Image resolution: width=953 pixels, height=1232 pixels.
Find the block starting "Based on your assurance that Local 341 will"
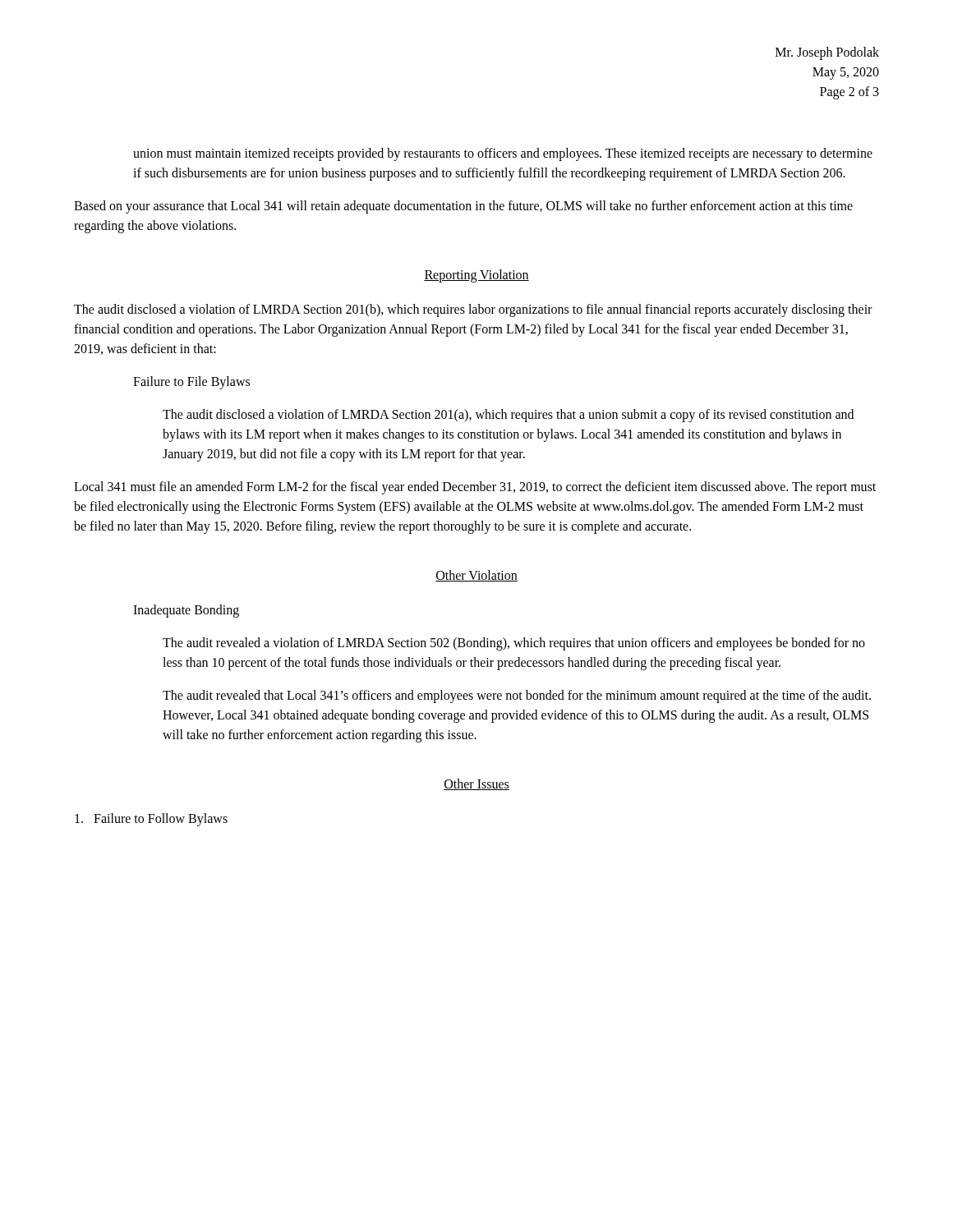point(476,216)
